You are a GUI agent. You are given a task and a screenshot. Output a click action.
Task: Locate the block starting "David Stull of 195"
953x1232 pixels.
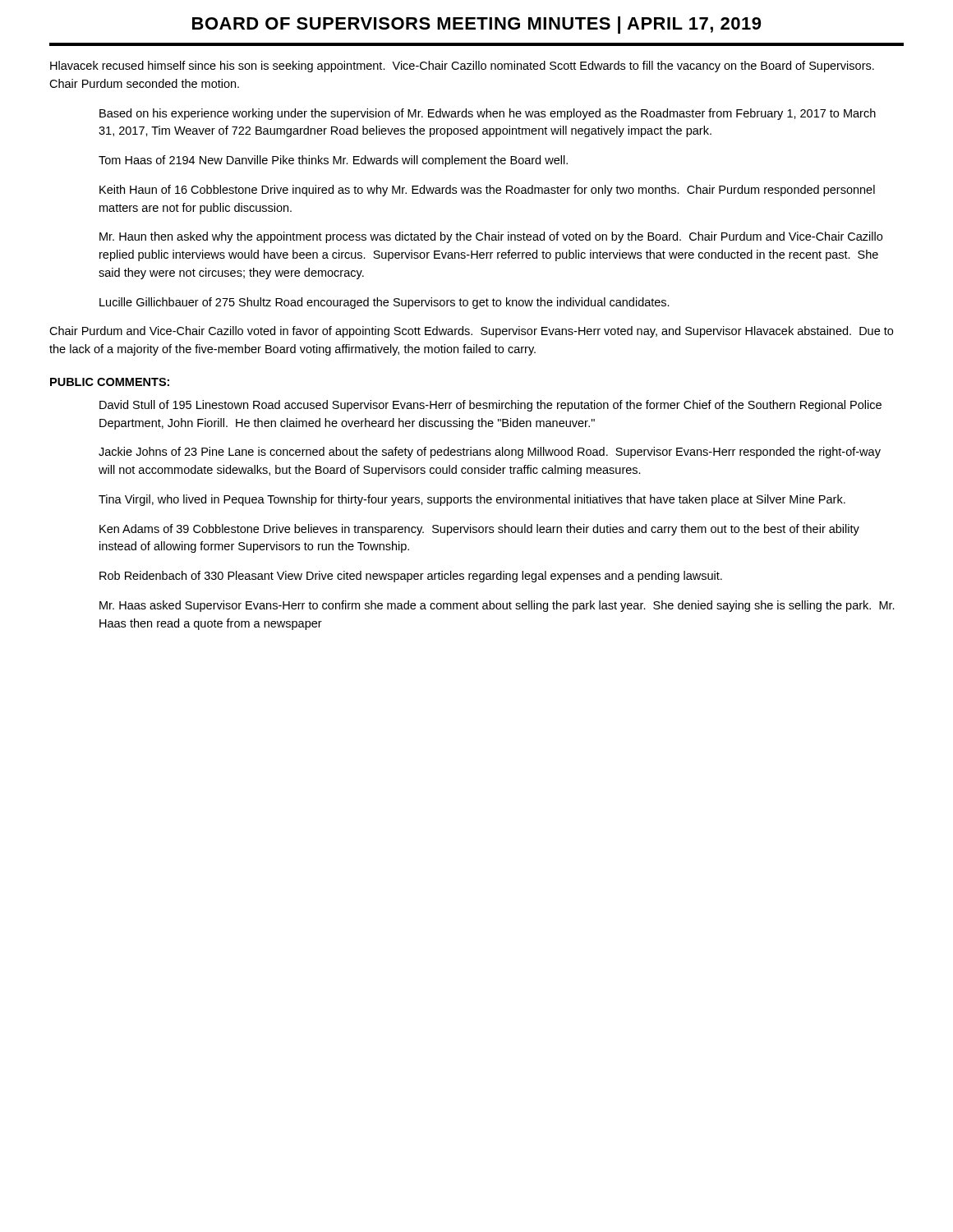(490, 414)
